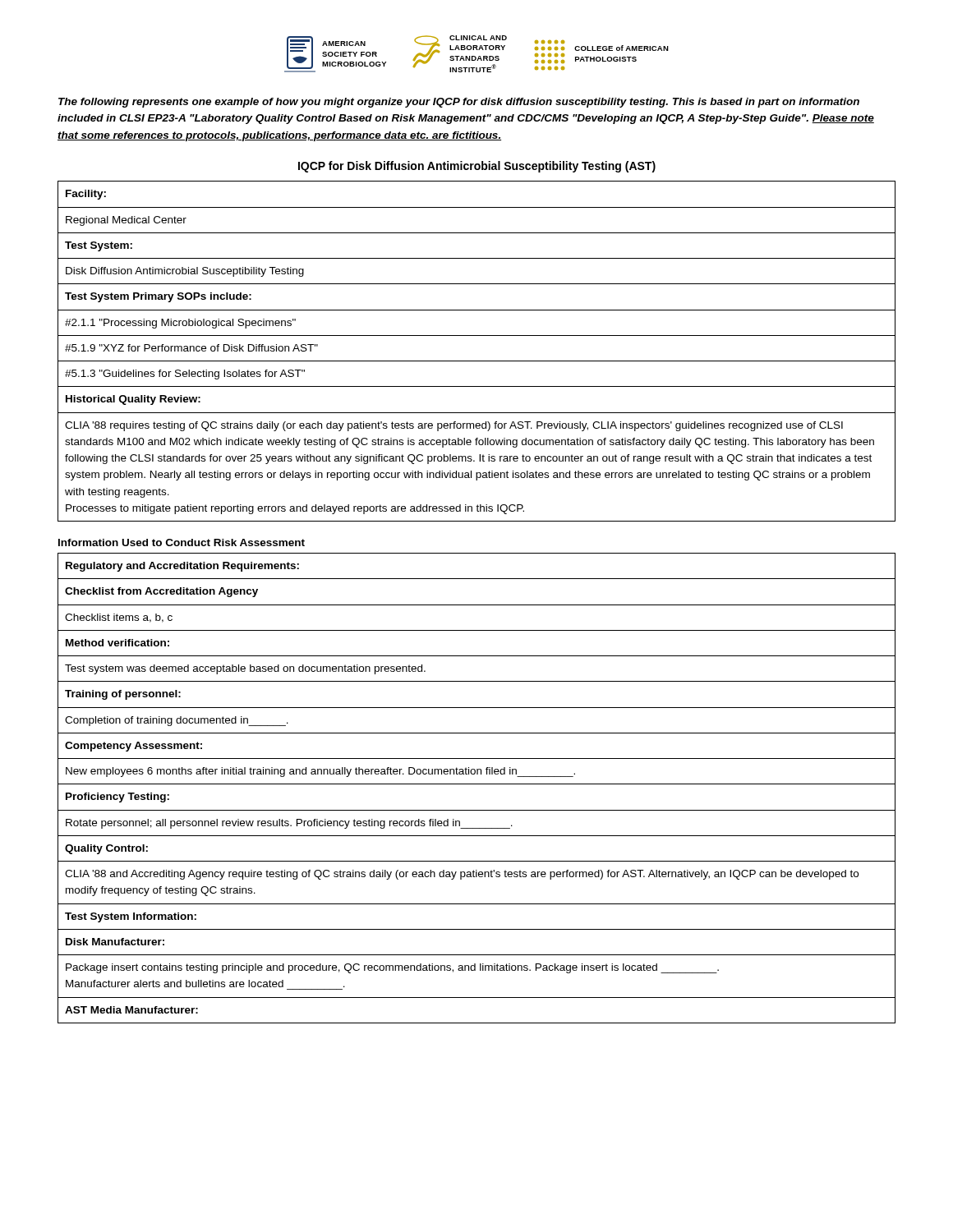
Task: Point to the section header beginning "Information Used to Conduct Risk"
Action: (181, 543)
